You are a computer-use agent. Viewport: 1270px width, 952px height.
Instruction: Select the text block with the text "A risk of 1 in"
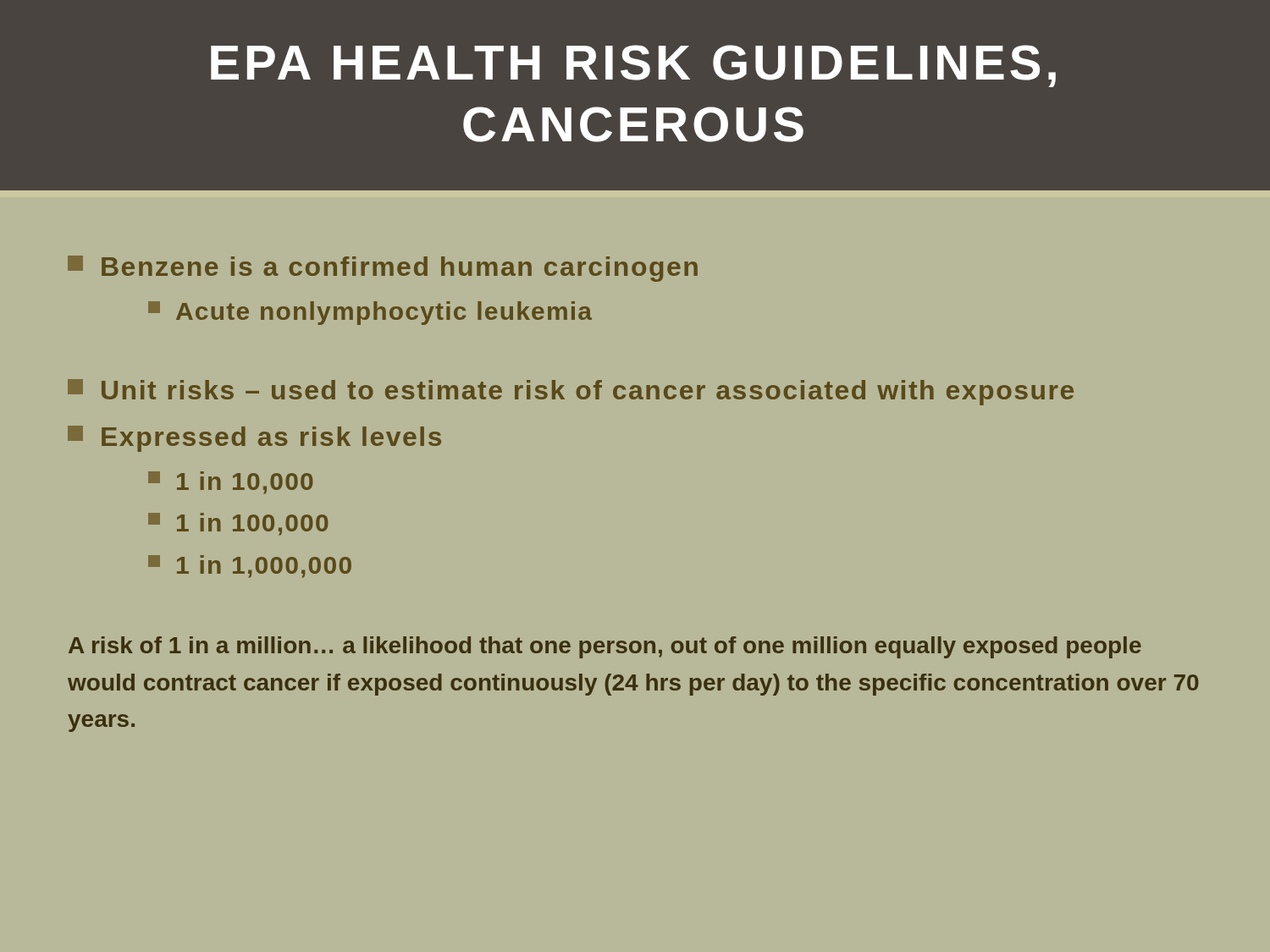(x=634, y=682)
